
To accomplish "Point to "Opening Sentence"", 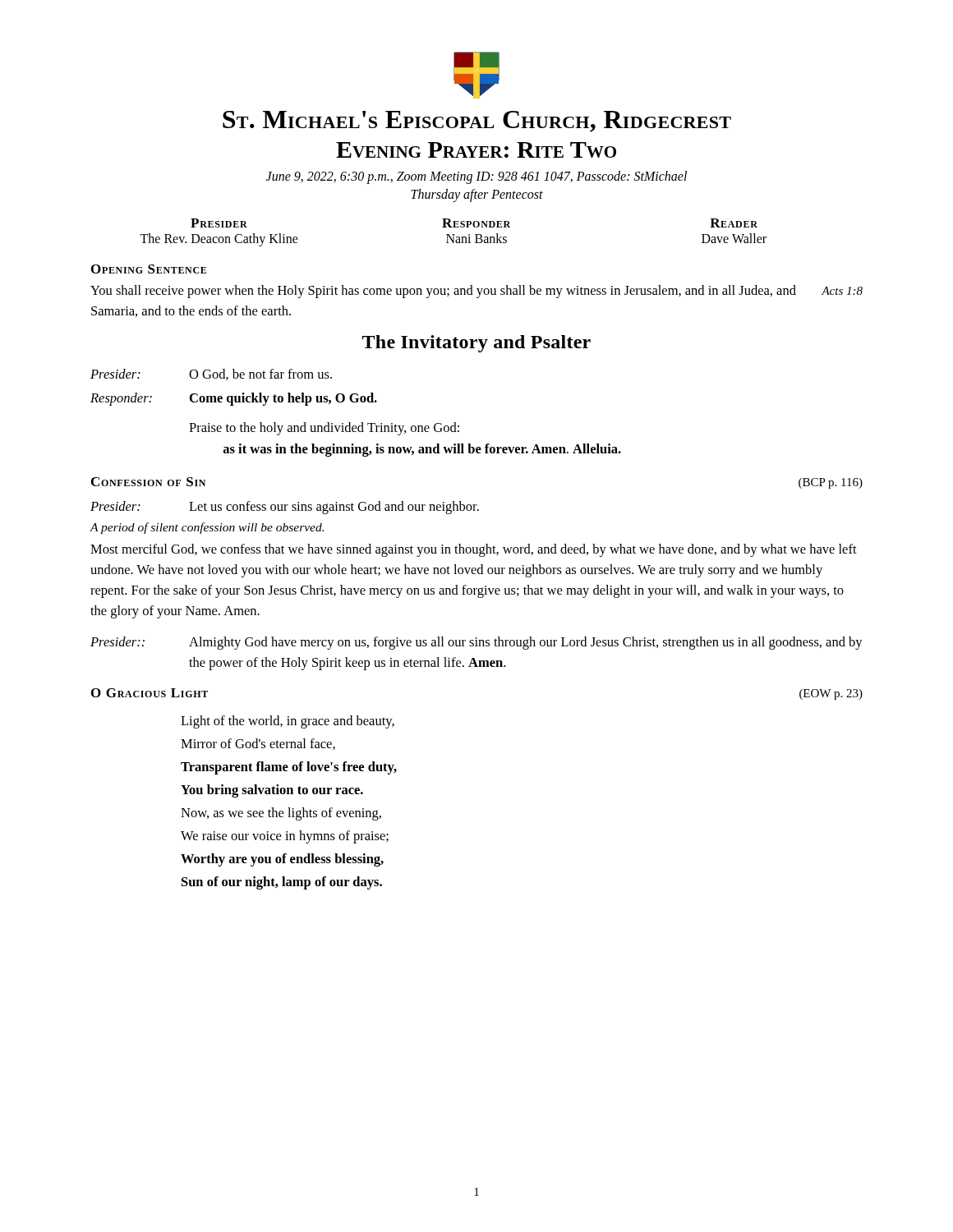I will (x=149, y=269).
